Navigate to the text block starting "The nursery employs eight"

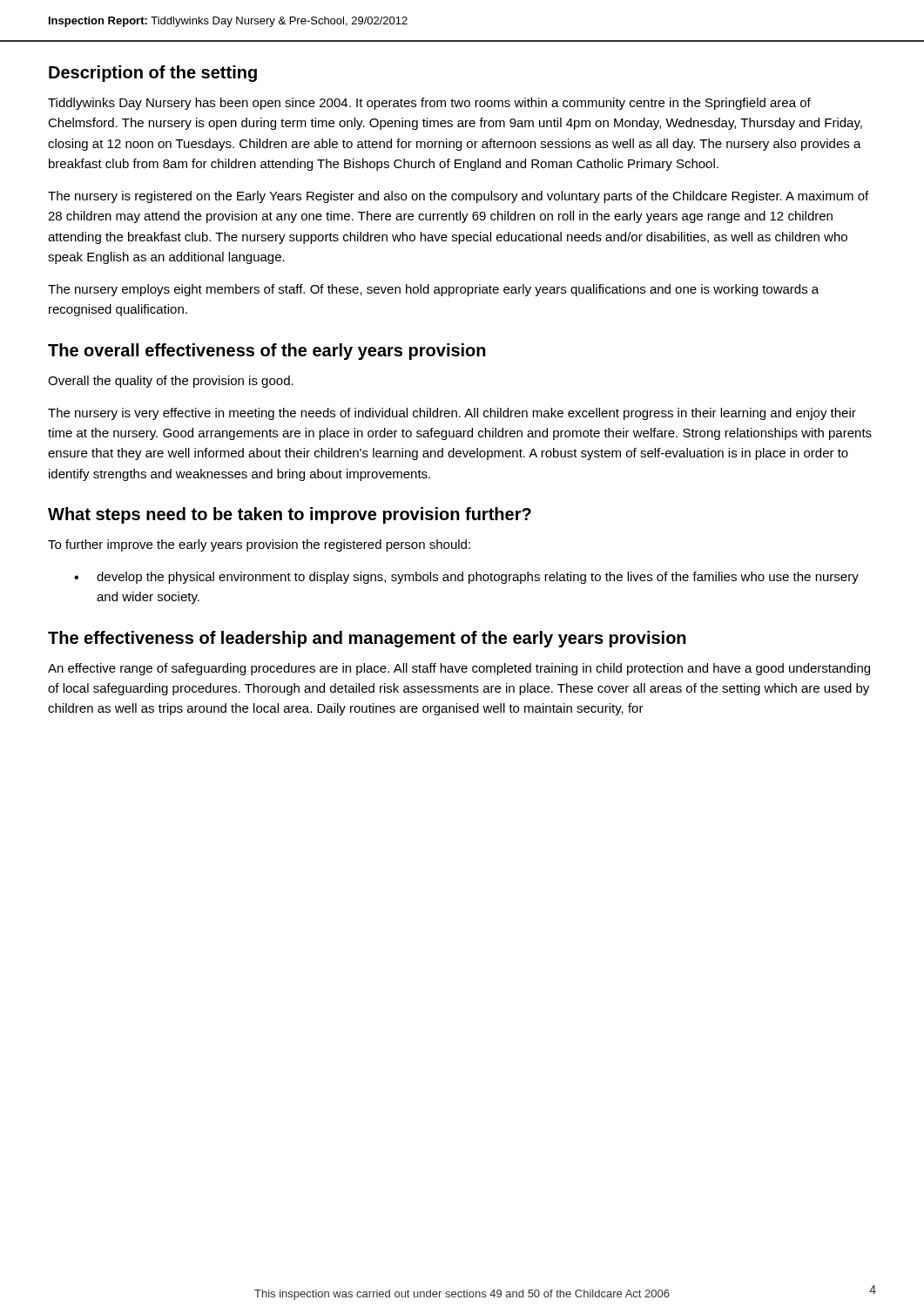pos(433,299)
